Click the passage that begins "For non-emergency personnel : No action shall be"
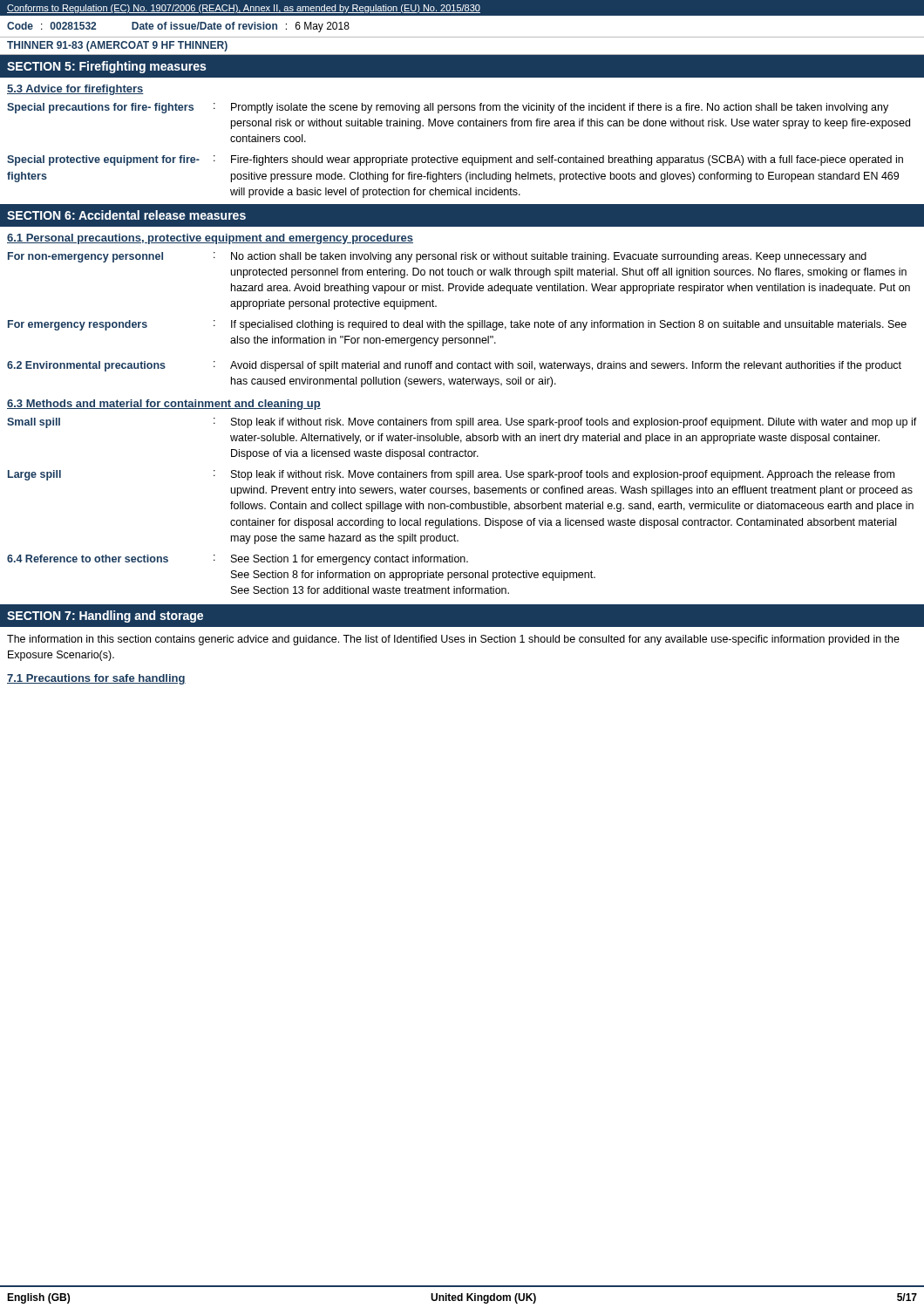Screen dimensions: 1308x924 click(x=462, y=280)
